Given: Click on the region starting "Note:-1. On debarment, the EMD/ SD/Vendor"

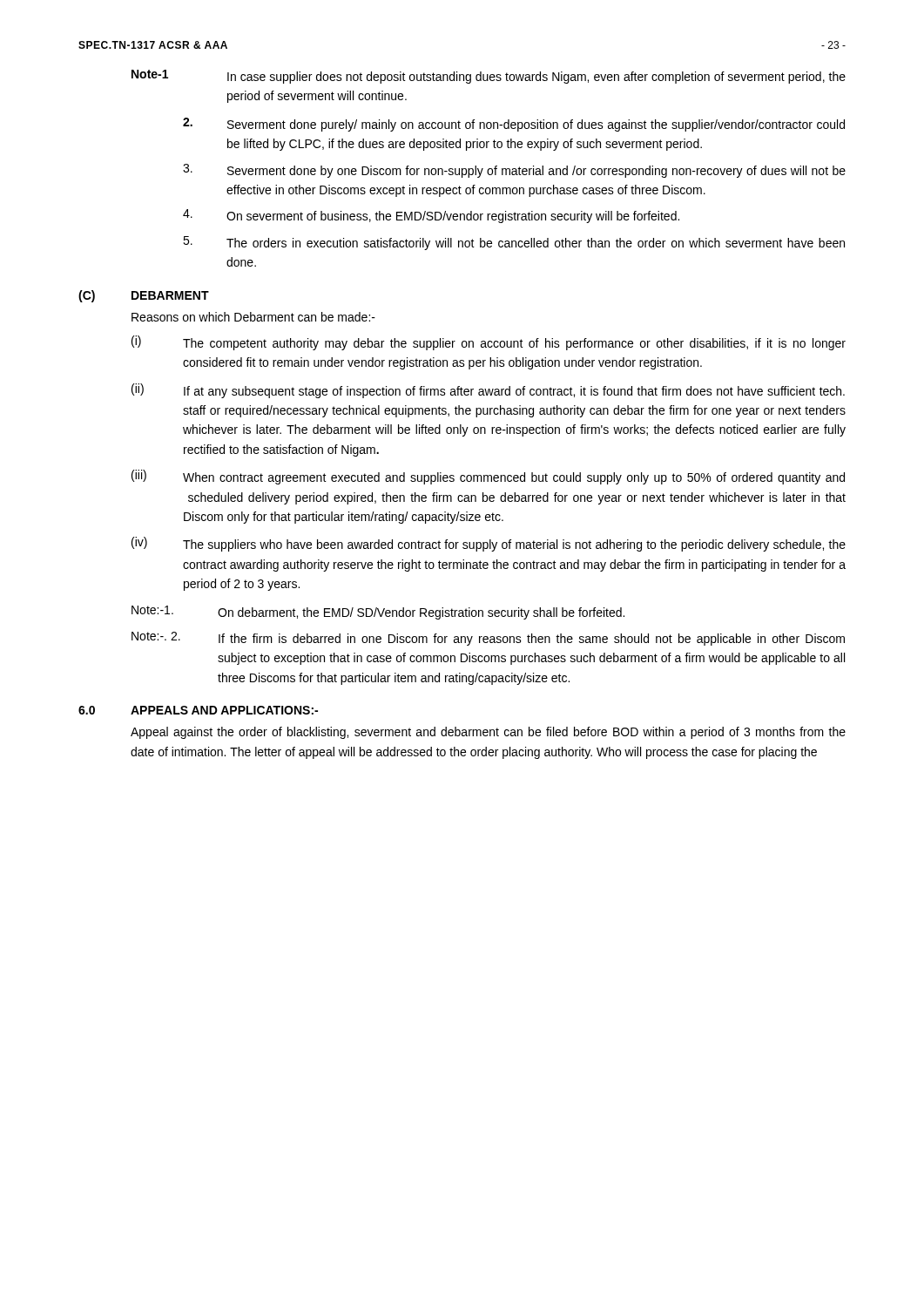Looking at the screenshot, I should pos(488,612).
